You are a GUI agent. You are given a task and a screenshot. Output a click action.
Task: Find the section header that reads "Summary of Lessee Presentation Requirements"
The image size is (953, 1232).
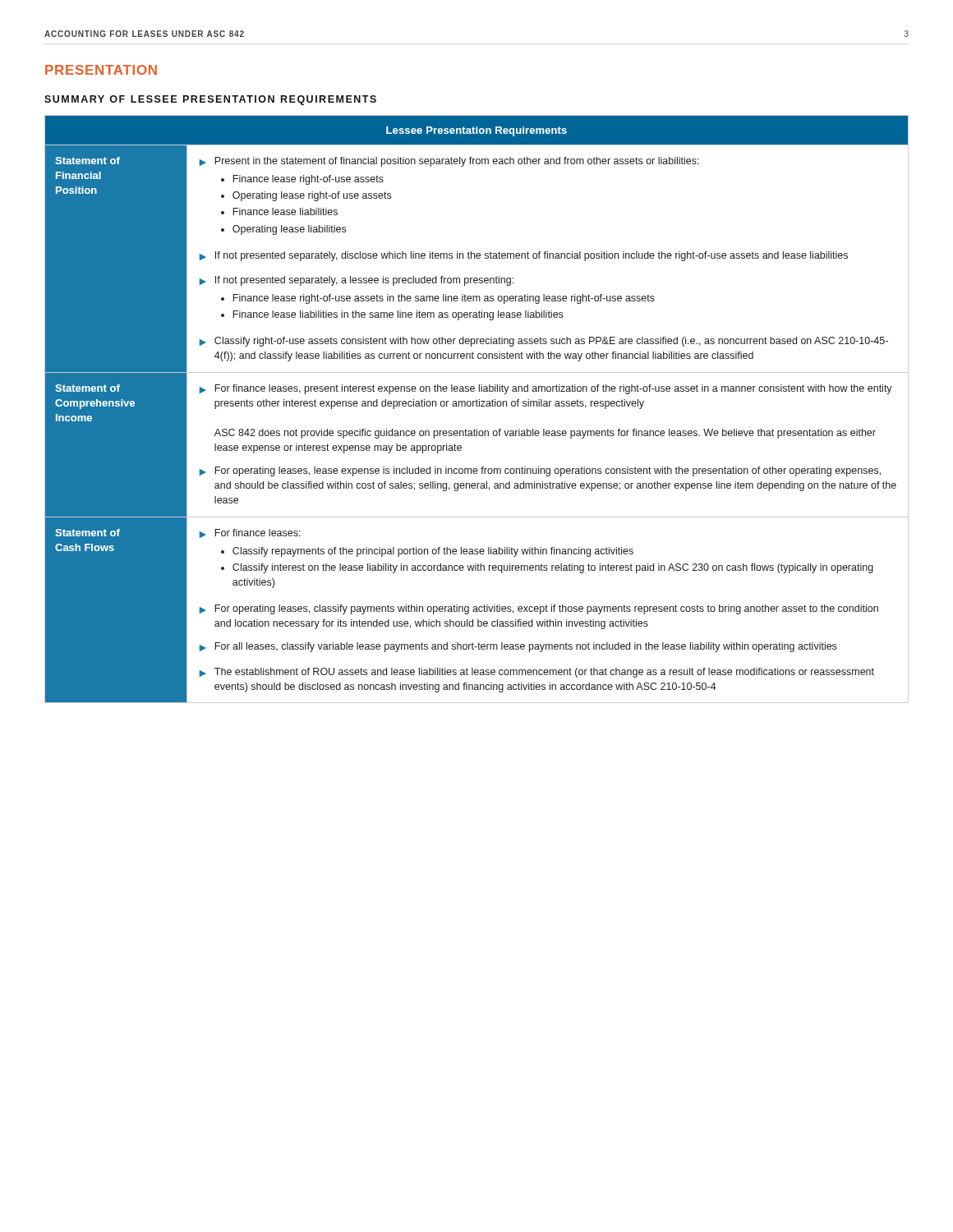pos(211,99)
